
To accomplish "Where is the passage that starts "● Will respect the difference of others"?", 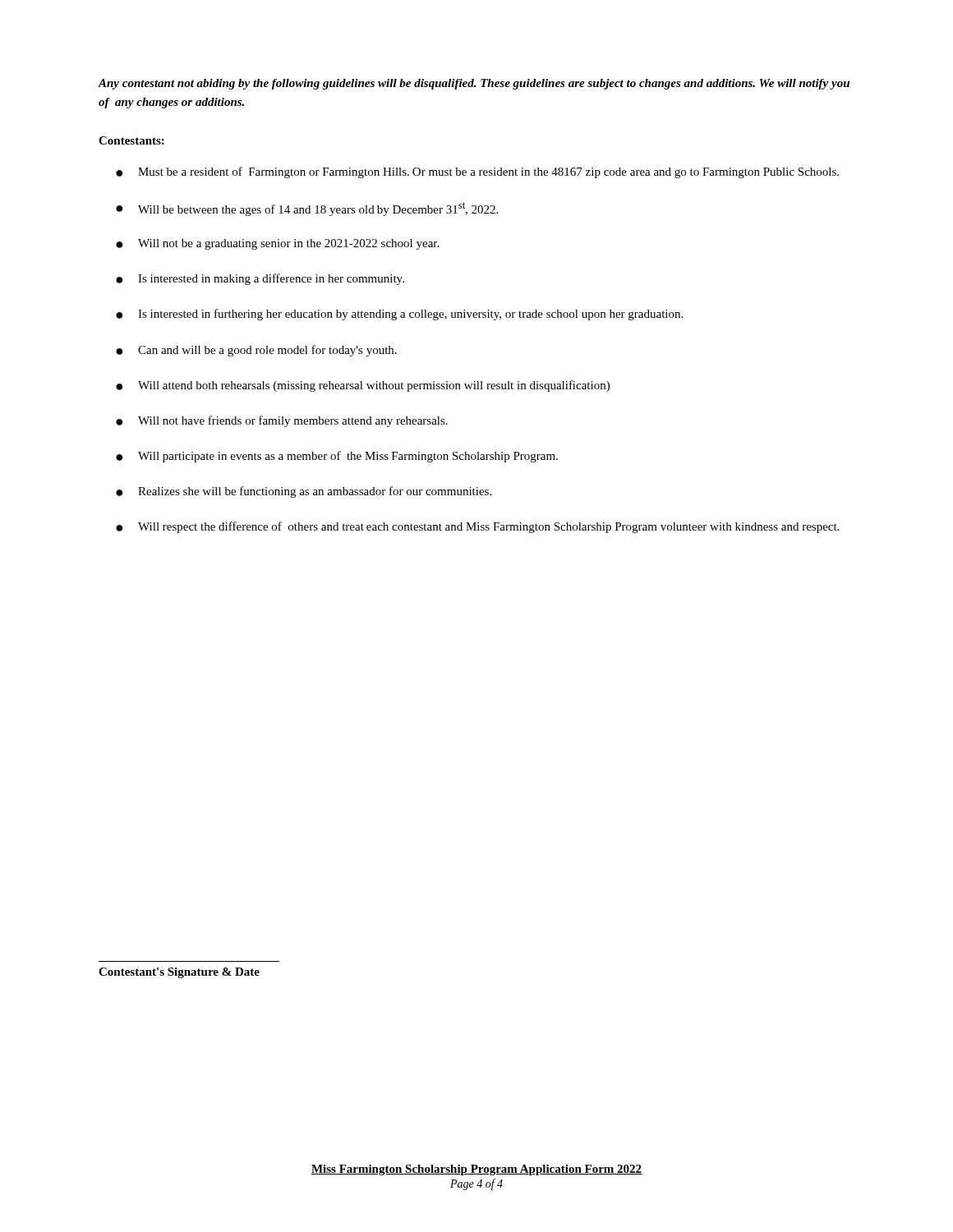I will [x=485, y=528].
